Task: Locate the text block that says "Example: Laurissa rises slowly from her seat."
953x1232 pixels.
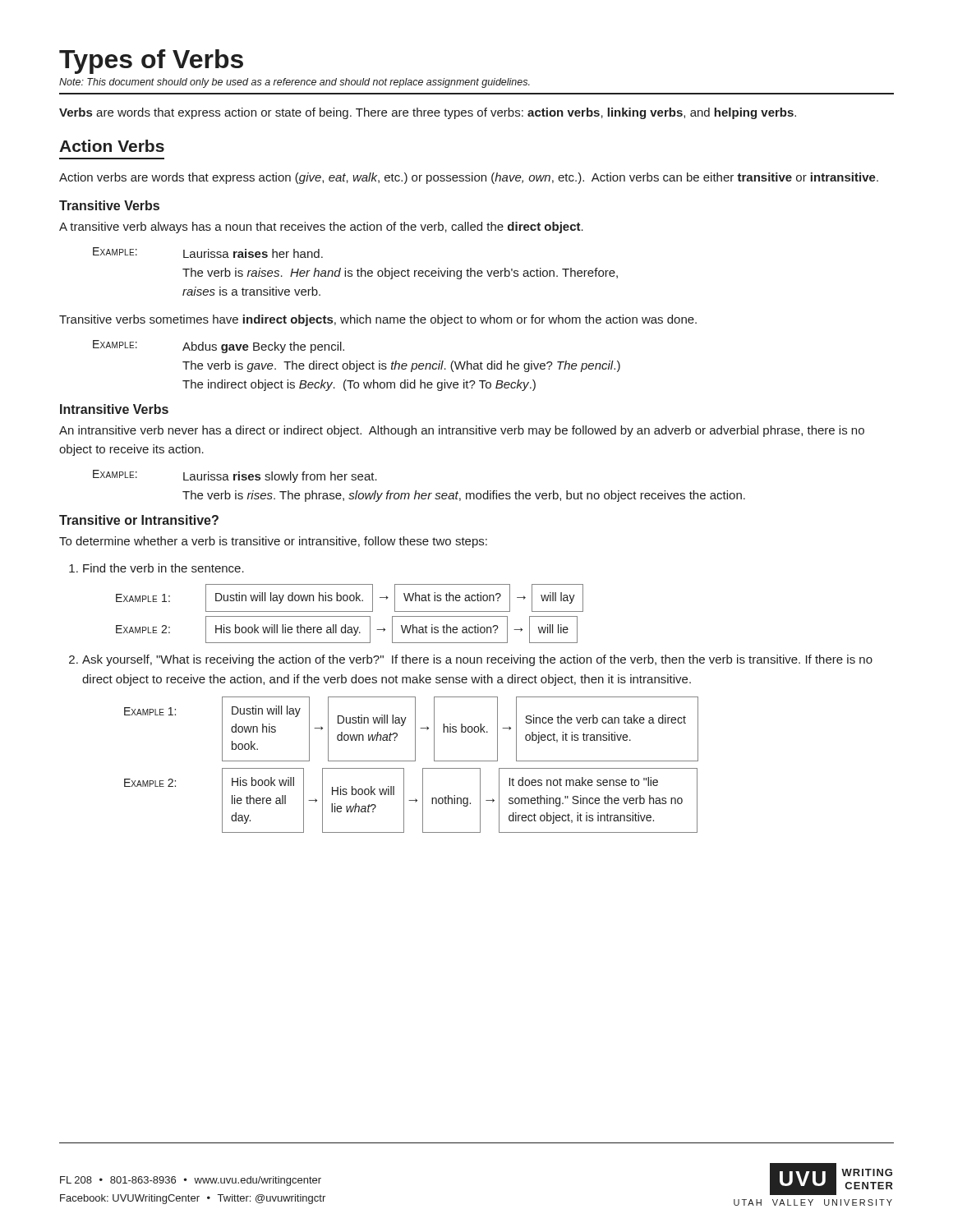Action: (x=419, y=486)
